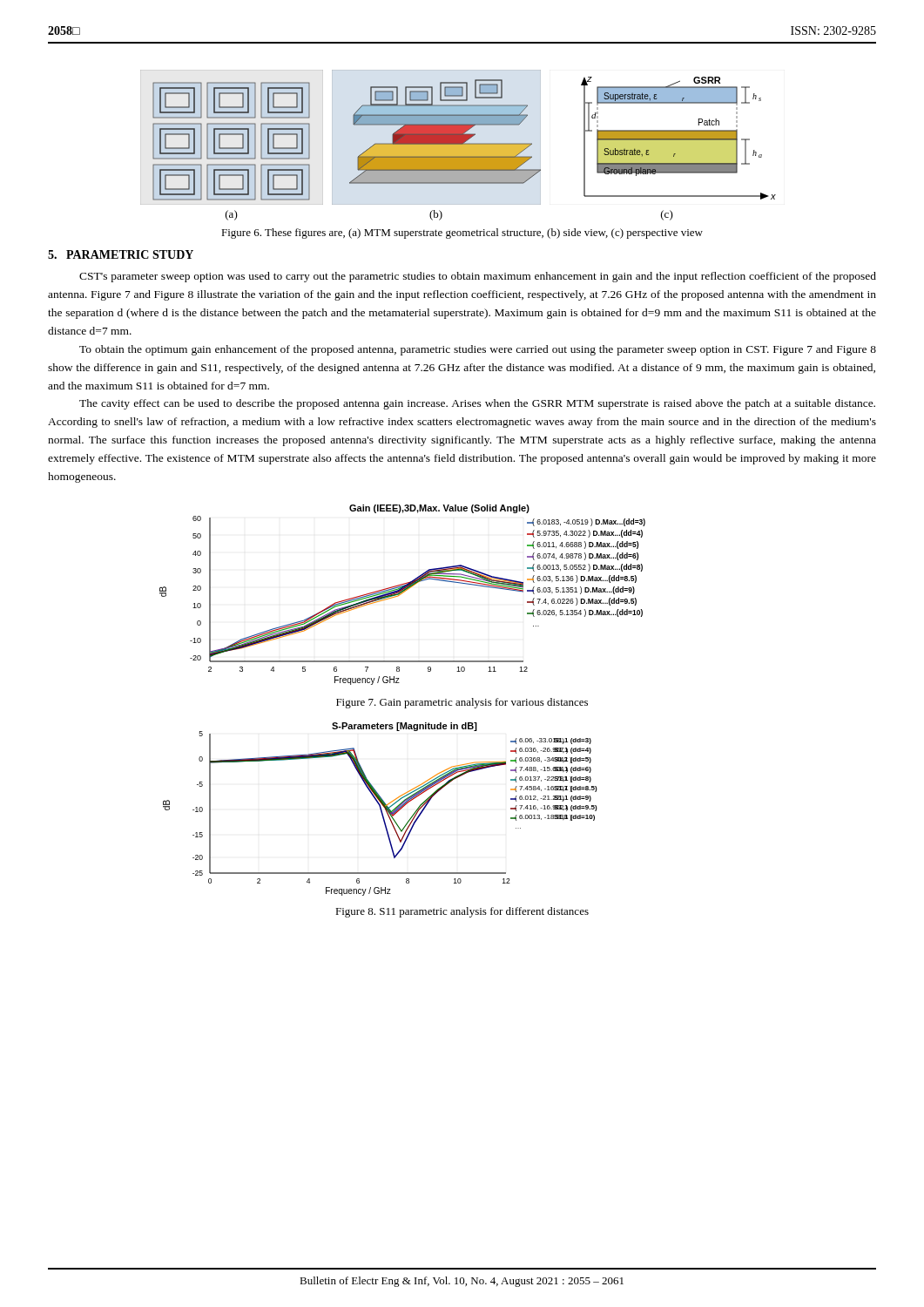Find the text block containing "CST's parameter sweep option"
Viewport: 924px width, 1307px height.
462,303
